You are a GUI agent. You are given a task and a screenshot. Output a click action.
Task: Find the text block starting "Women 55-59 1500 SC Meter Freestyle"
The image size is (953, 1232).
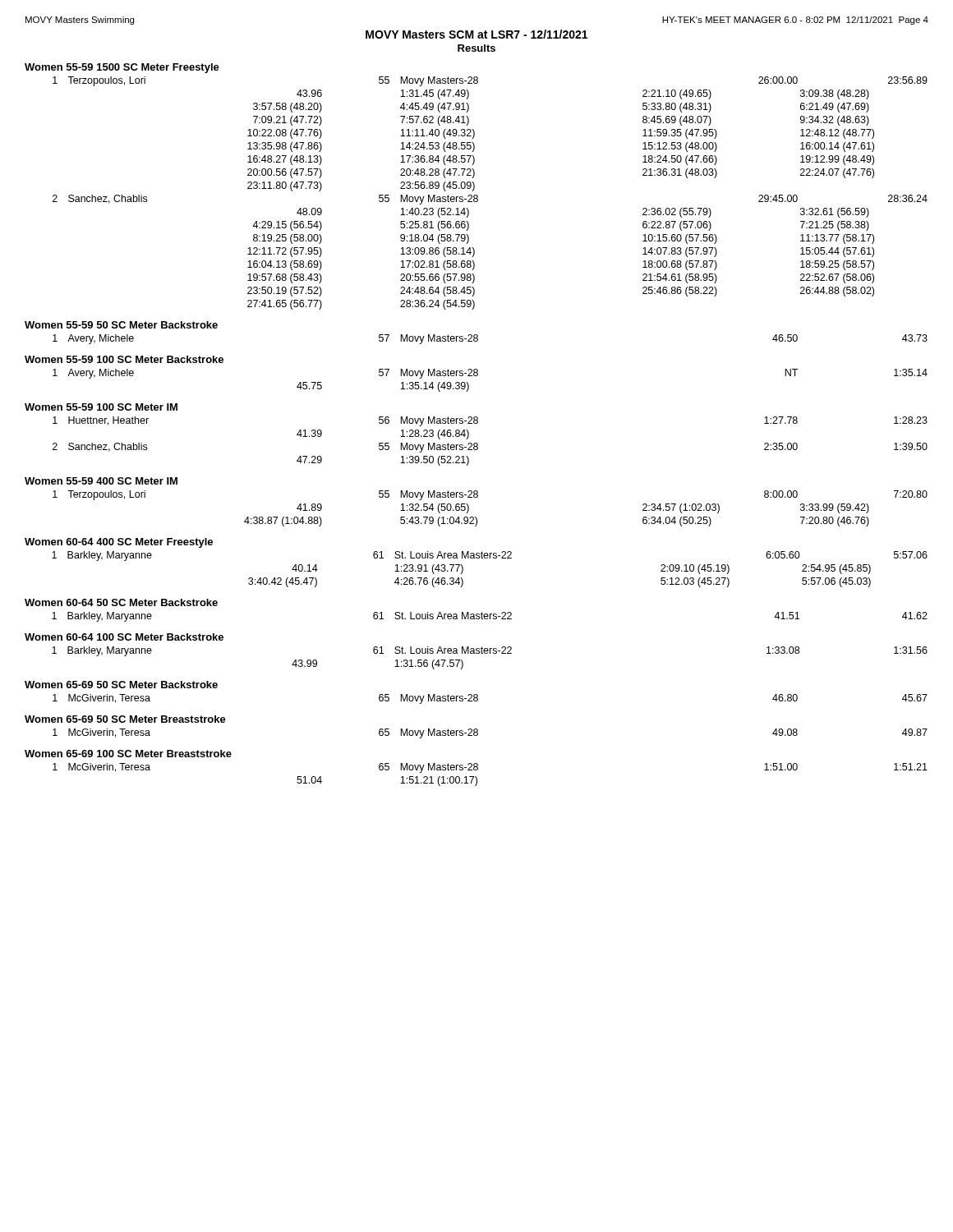(122, 67)
